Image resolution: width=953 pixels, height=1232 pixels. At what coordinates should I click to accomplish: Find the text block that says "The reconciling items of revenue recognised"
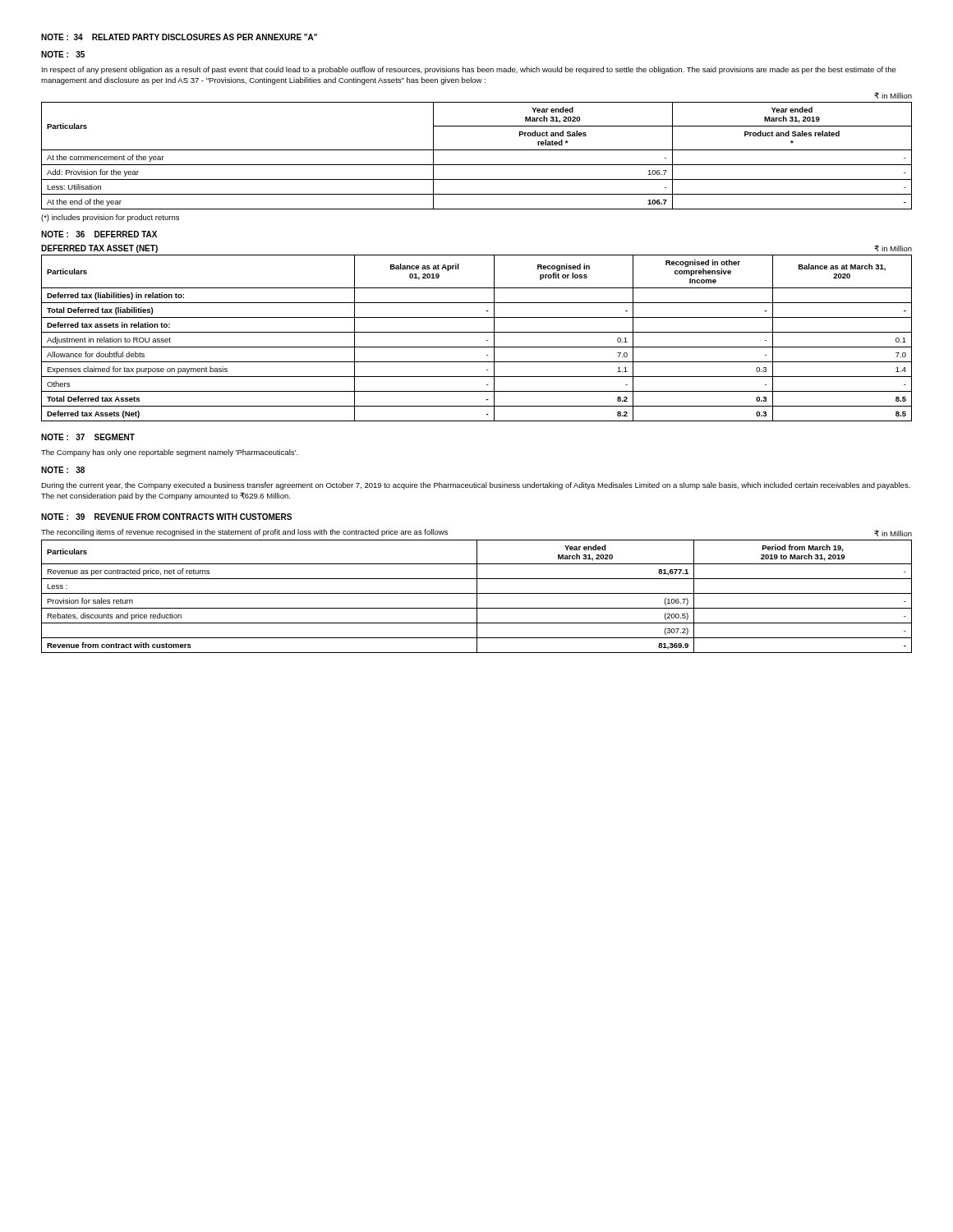[245, 532]
